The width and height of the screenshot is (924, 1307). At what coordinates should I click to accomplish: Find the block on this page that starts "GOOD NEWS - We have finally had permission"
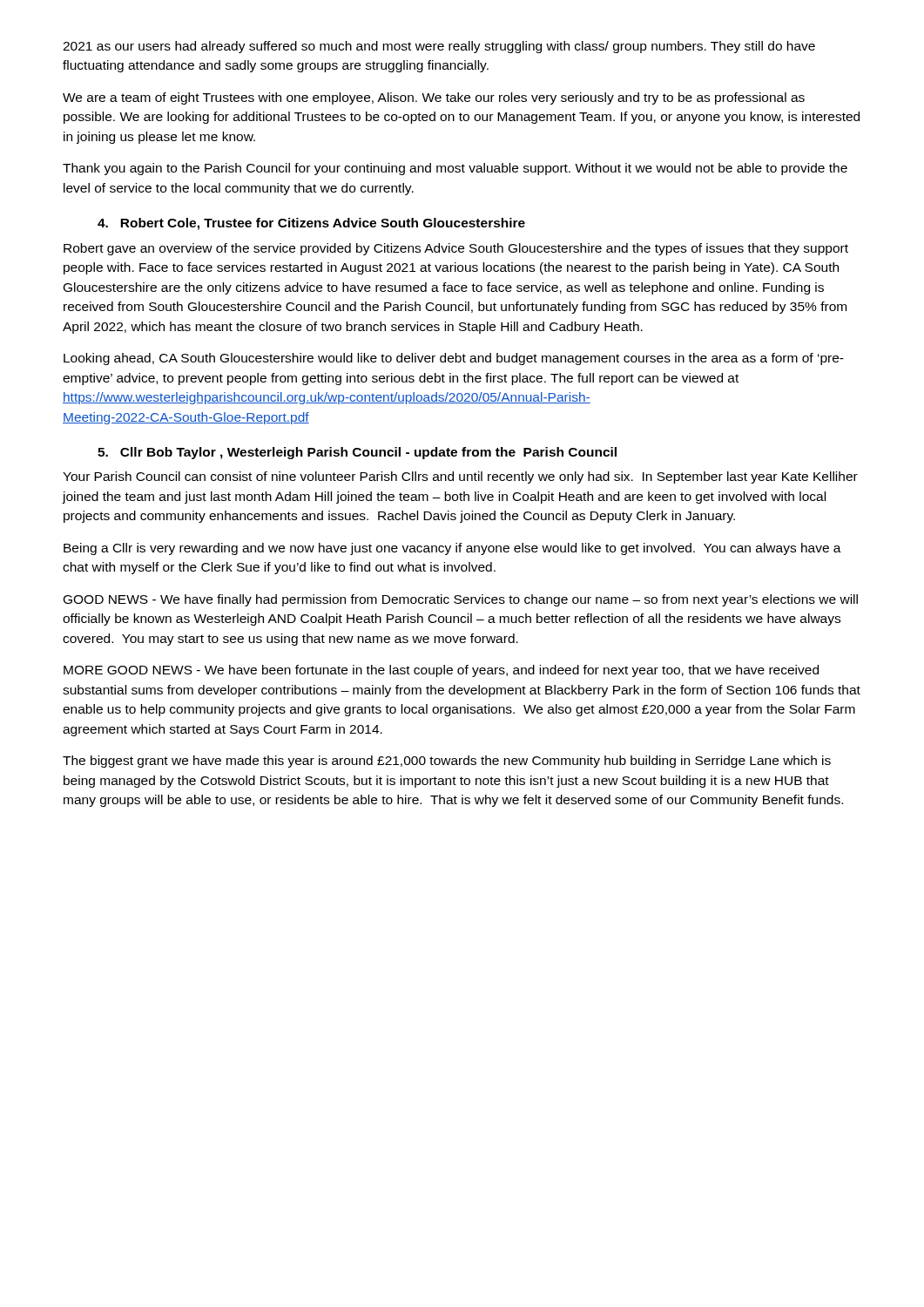pyautogui.click(x=461, y=618)
